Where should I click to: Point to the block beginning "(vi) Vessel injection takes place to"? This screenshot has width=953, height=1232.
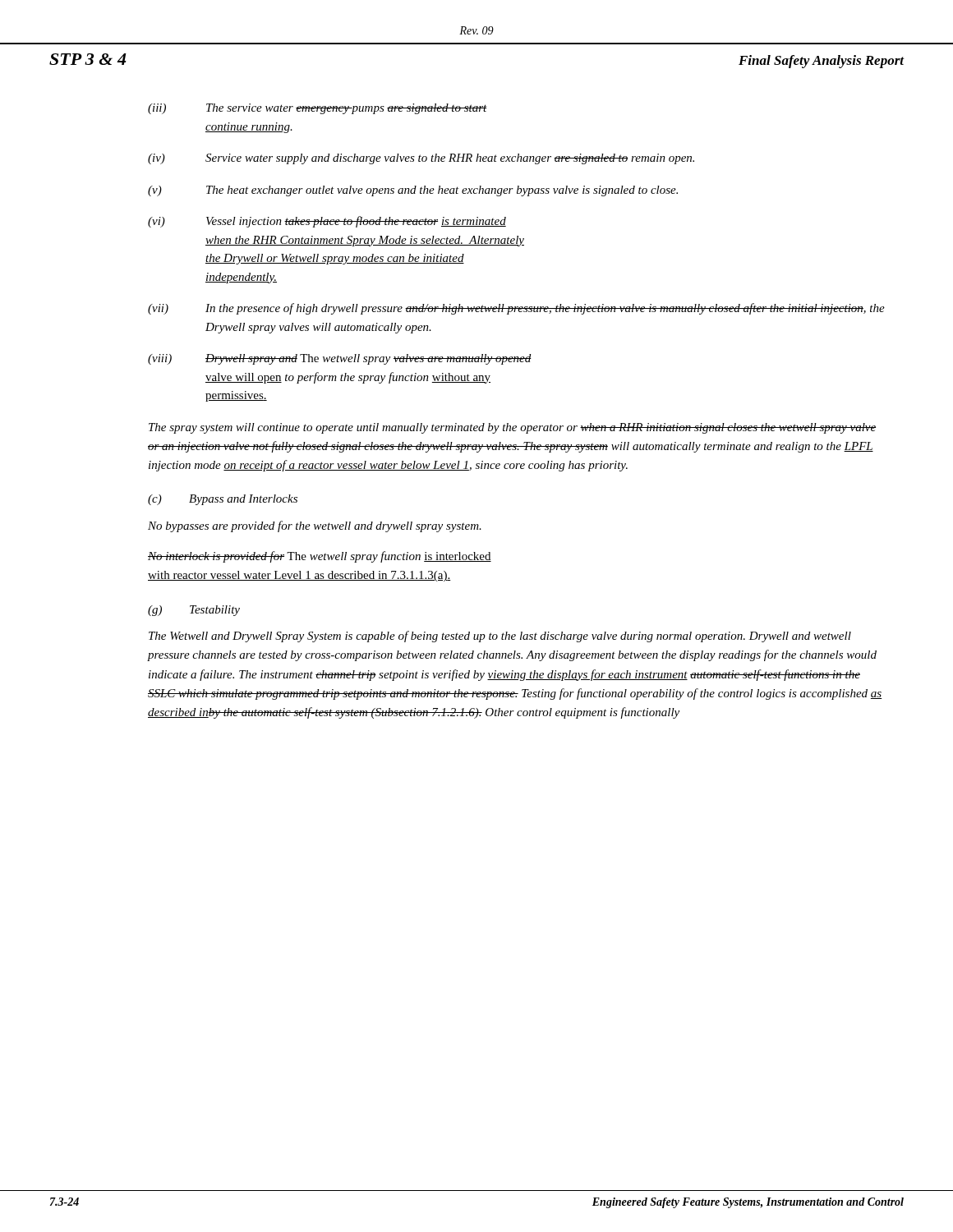pyautogui.click(x=518, y=249)
